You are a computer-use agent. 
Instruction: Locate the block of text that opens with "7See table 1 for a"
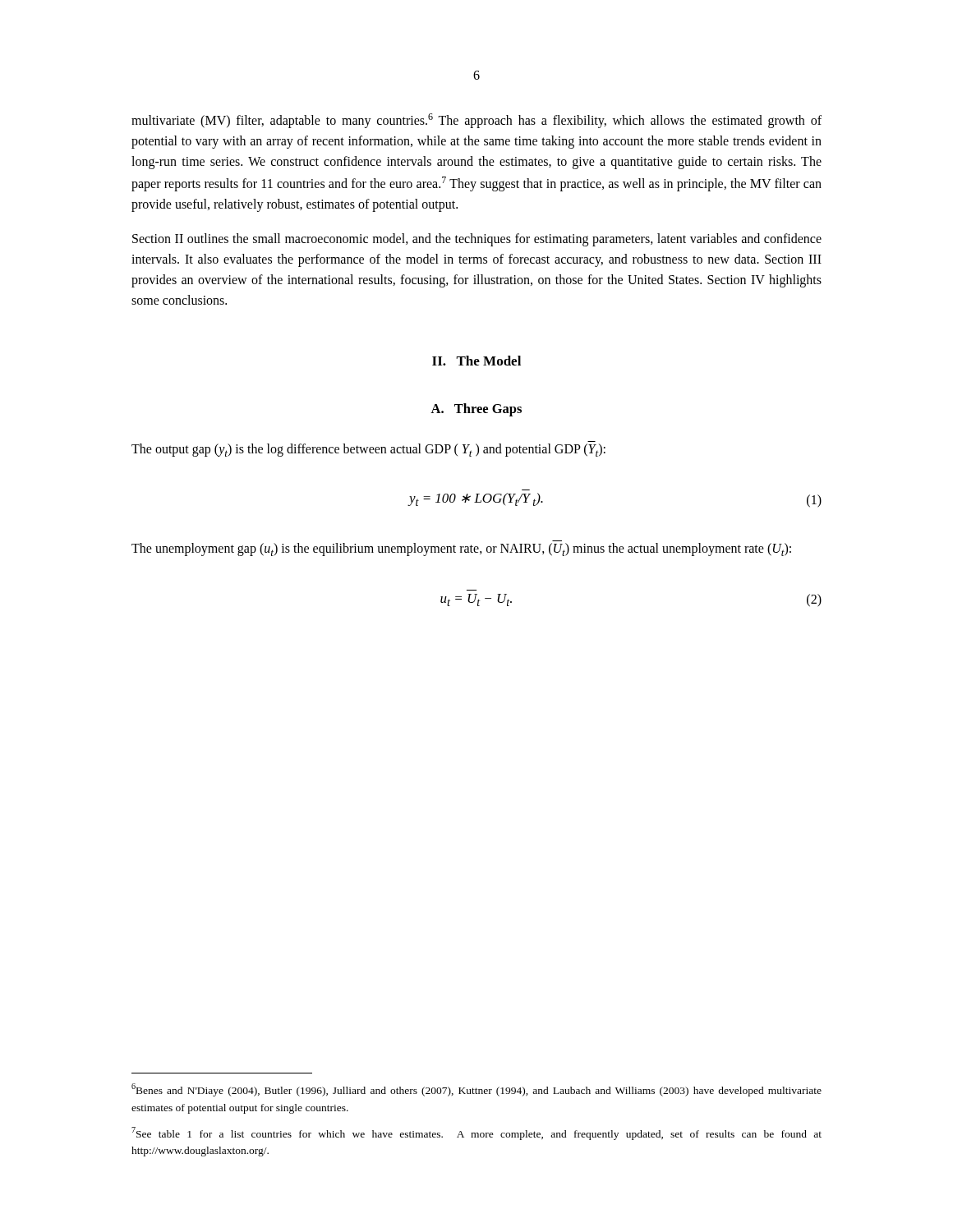pyautogui.click(x=476, y=1141)
